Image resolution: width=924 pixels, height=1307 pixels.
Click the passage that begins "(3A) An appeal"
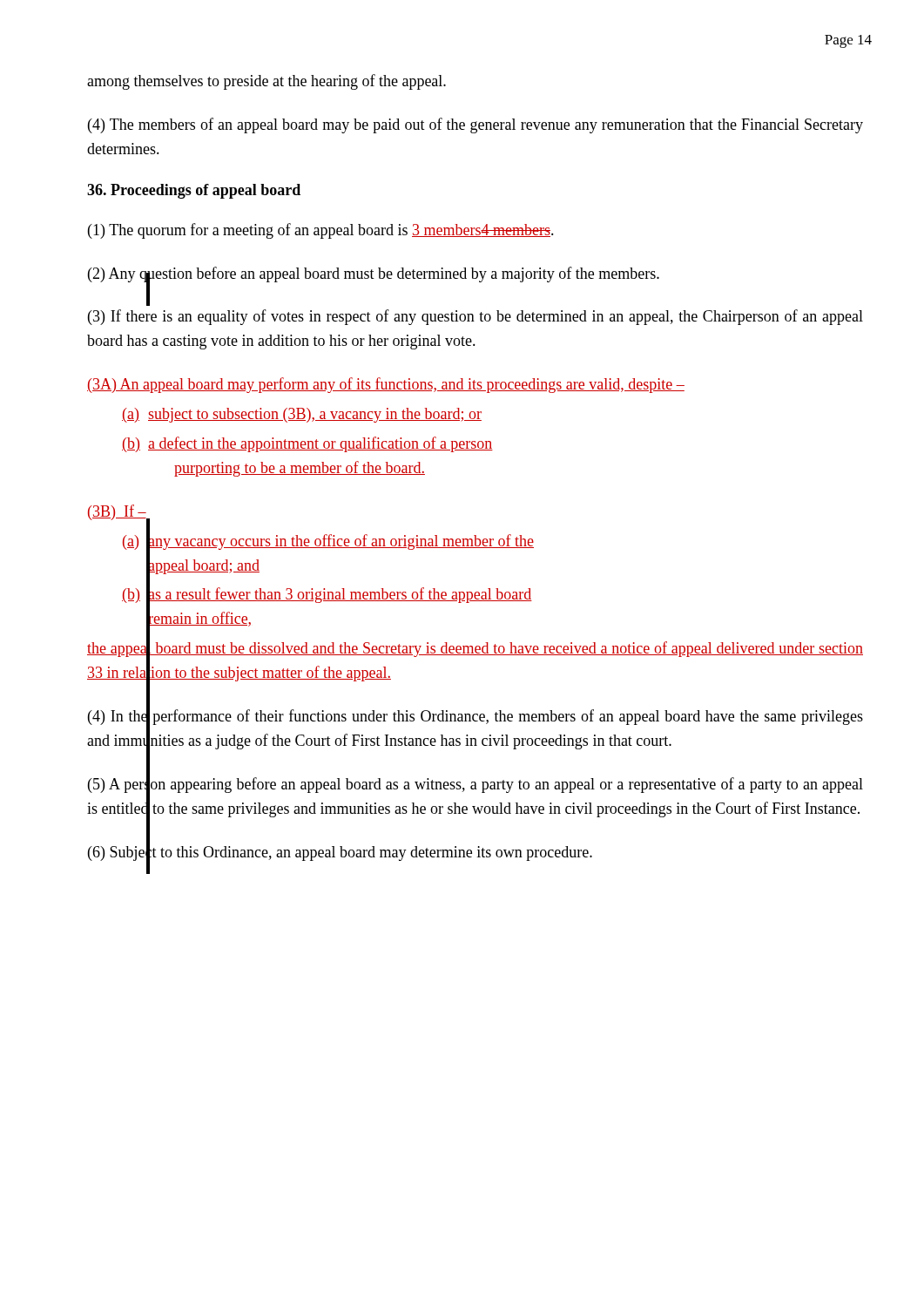coord(475,428)
